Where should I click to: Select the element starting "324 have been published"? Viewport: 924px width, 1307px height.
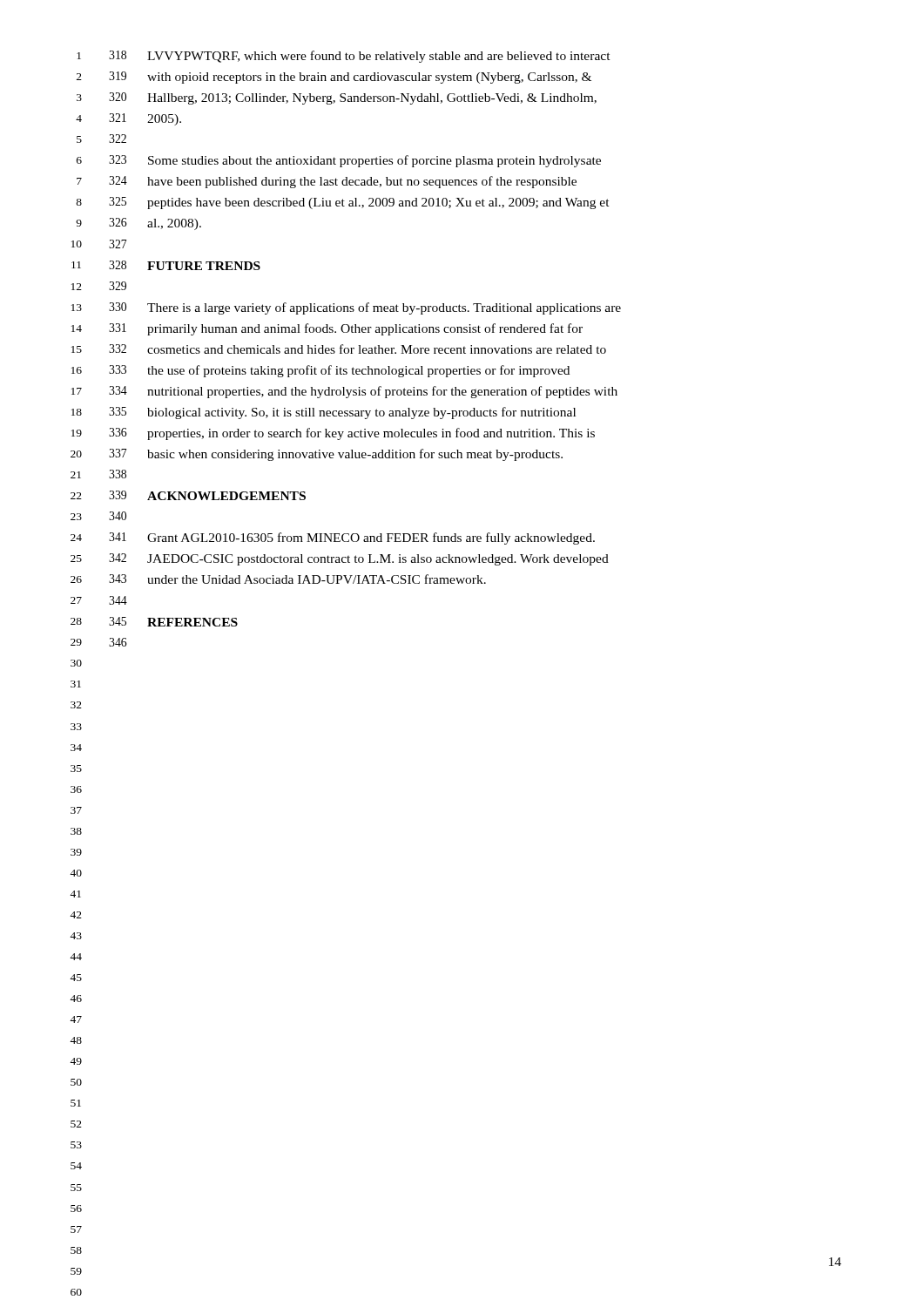475,182
